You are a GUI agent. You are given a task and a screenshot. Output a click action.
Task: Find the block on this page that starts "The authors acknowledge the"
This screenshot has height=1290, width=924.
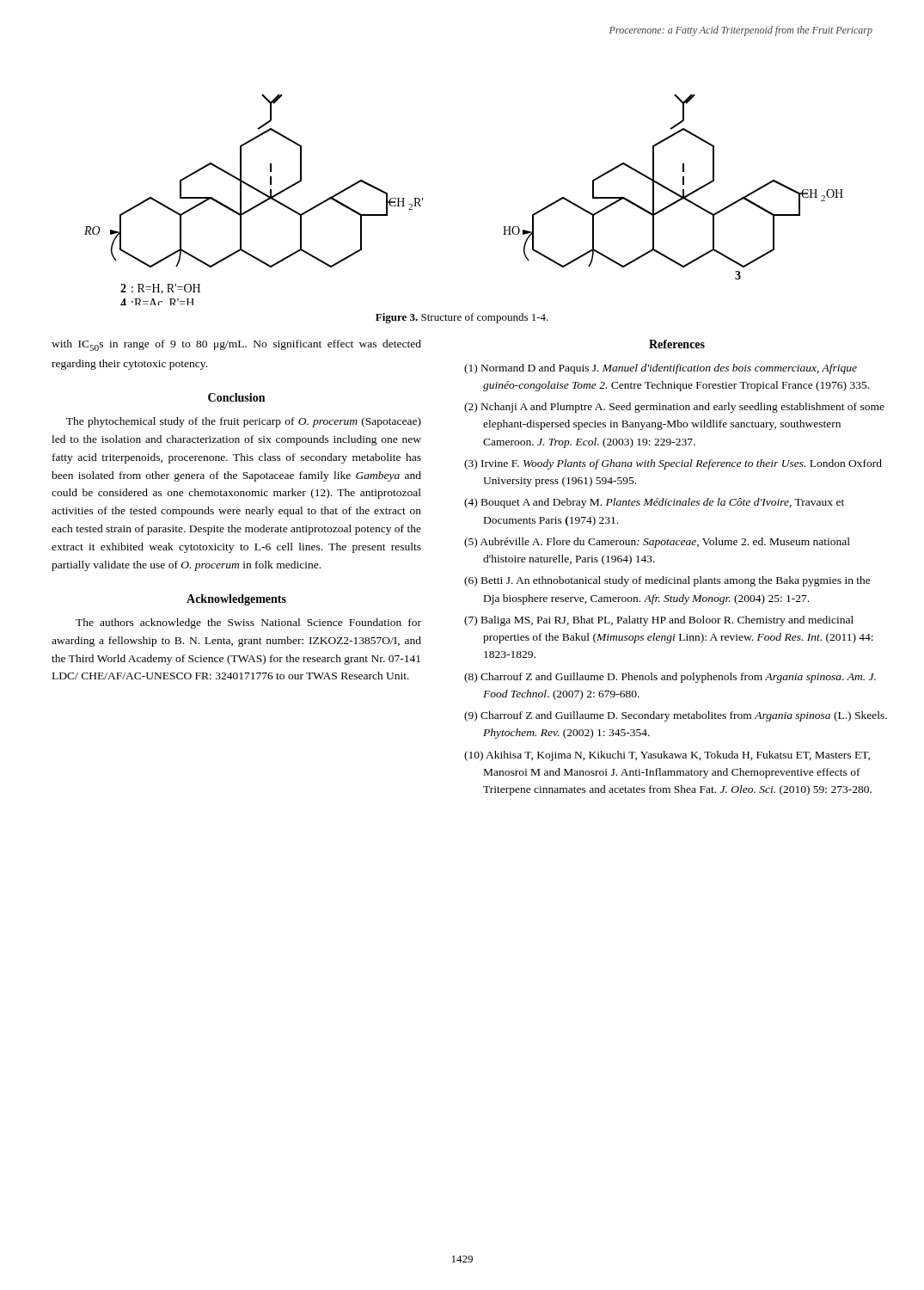pyautogui.click(x=236, y=649)
